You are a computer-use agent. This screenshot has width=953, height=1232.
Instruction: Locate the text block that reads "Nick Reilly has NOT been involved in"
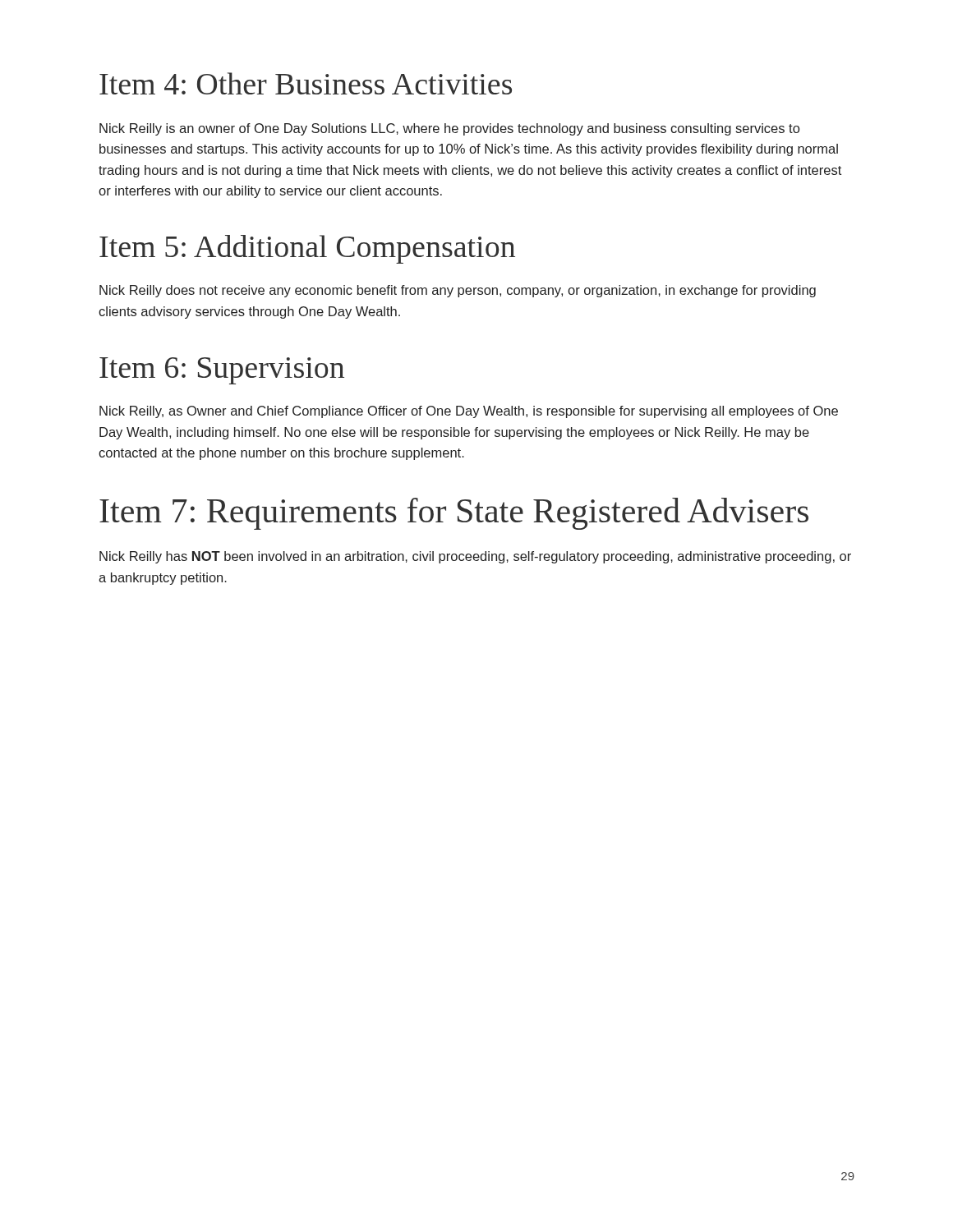point(476,567)
